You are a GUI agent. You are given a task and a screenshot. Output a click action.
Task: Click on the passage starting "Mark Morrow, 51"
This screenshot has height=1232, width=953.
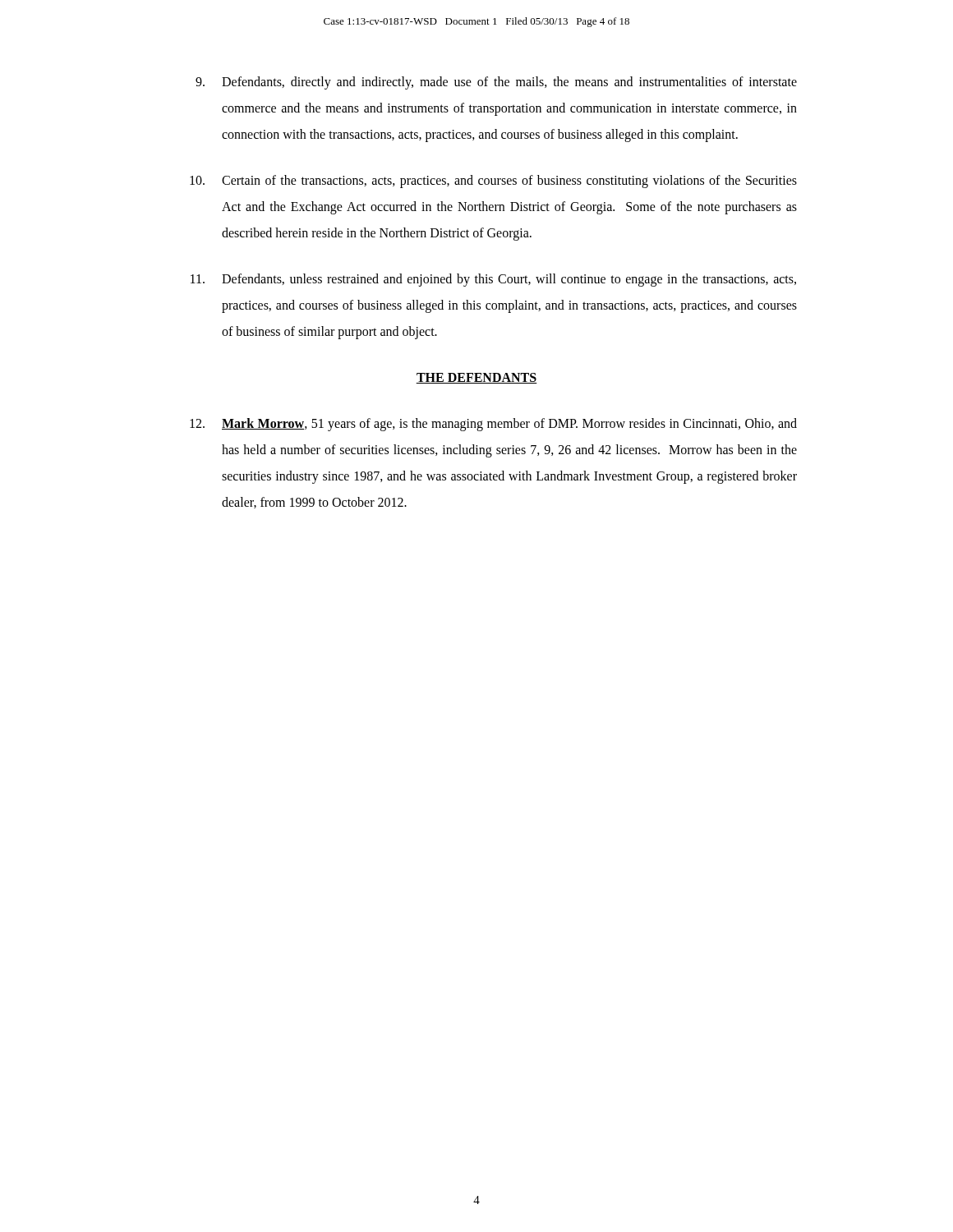tap(476, 463)
